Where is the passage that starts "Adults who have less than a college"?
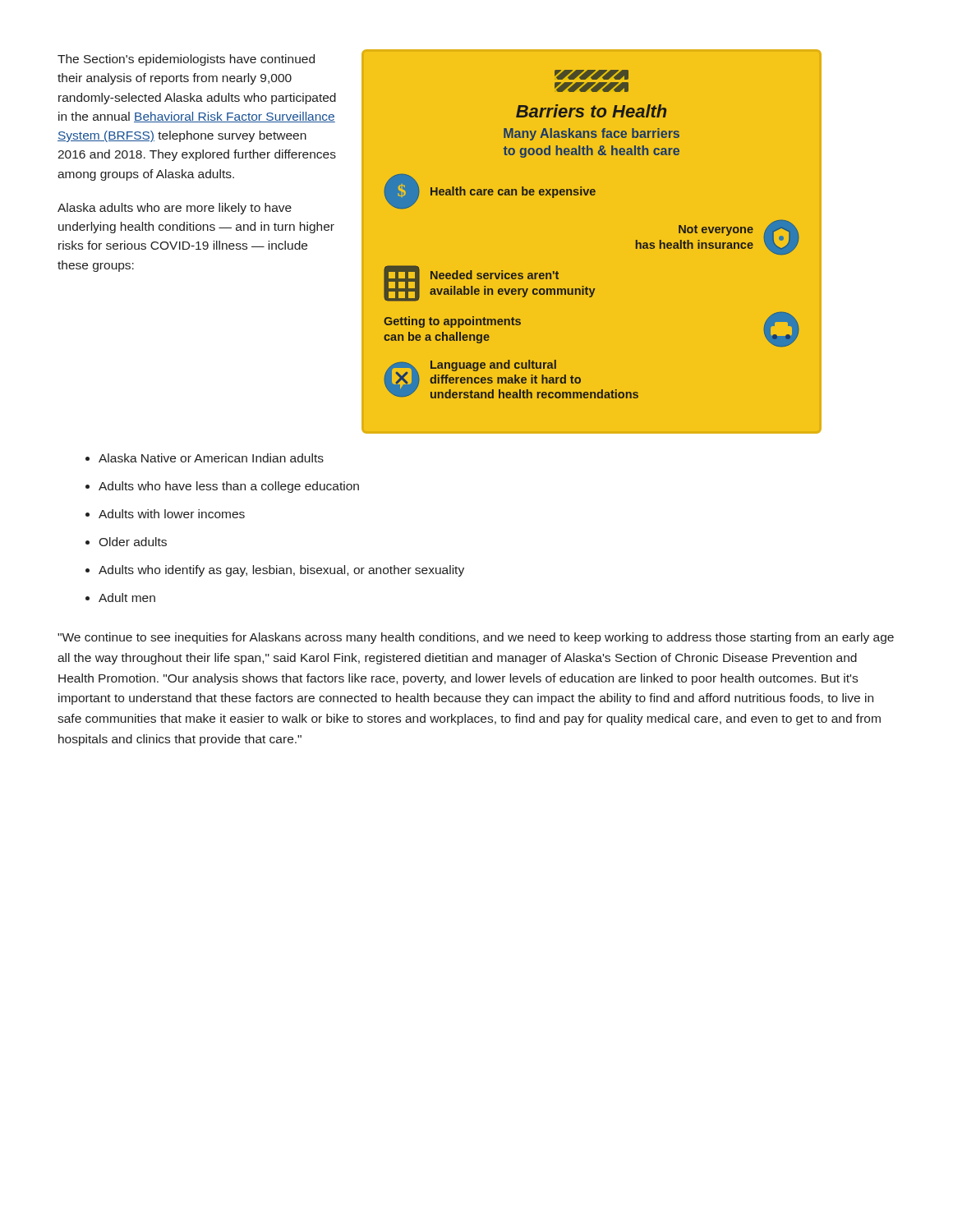This screenshot has width=953, height=1232. 229,486
